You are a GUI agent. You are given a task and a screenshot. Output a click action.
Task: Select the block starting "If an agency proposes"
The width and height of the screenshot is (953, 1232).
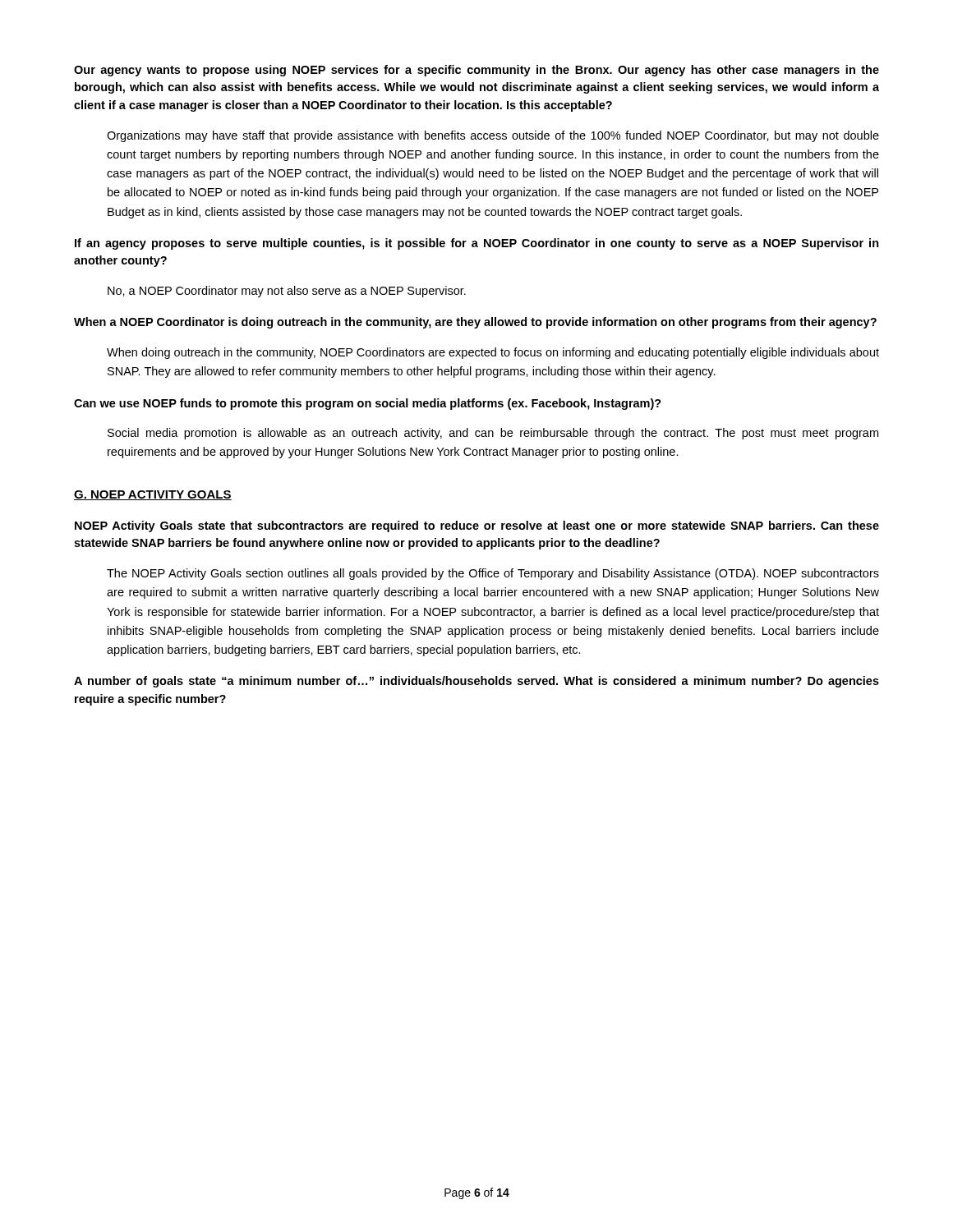(476, 253)
